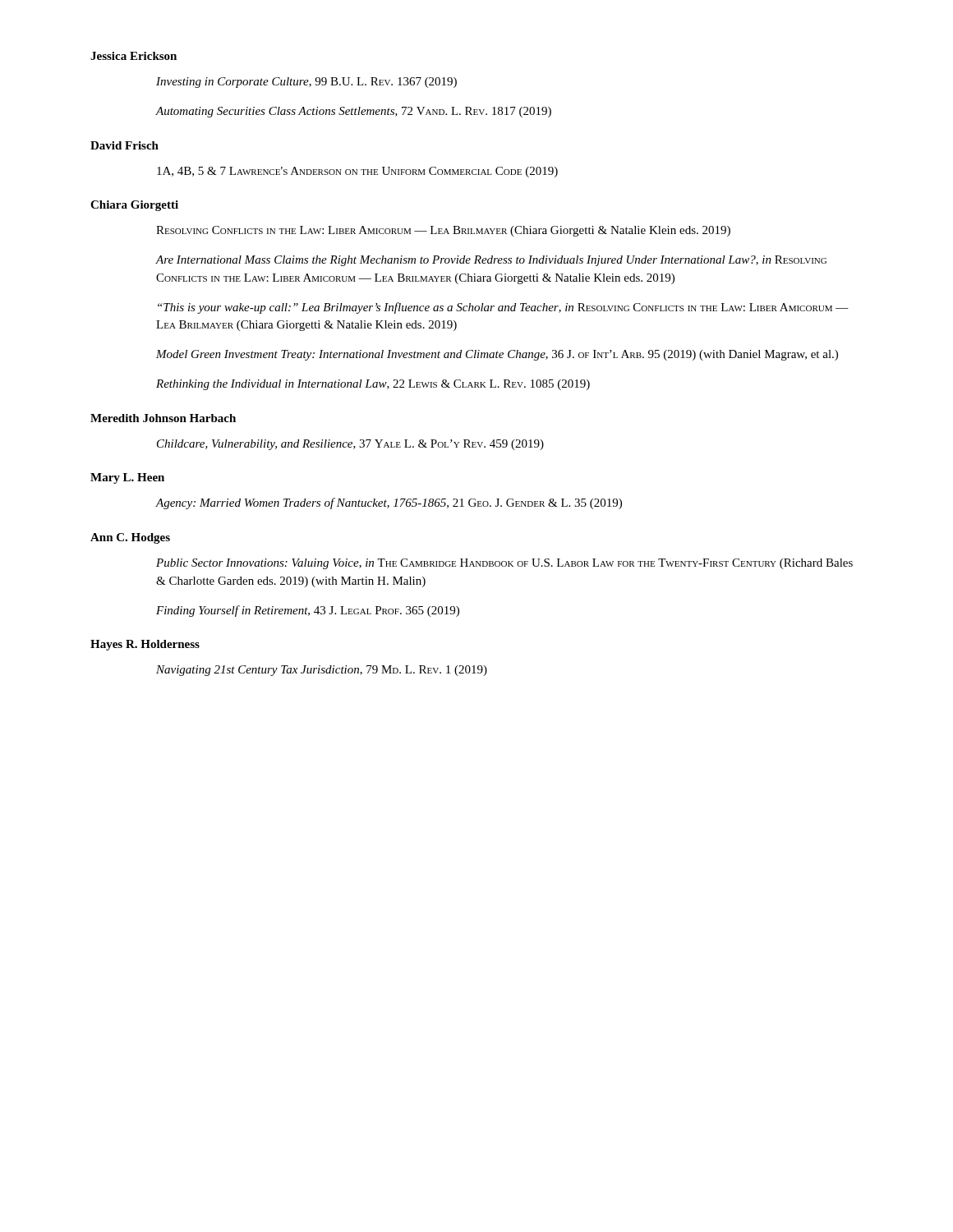The width and height of the screenshot is (953, 1232).
Task: Locate the list item with the text "Public Sector Innovations:"
Action: point(505,572)
